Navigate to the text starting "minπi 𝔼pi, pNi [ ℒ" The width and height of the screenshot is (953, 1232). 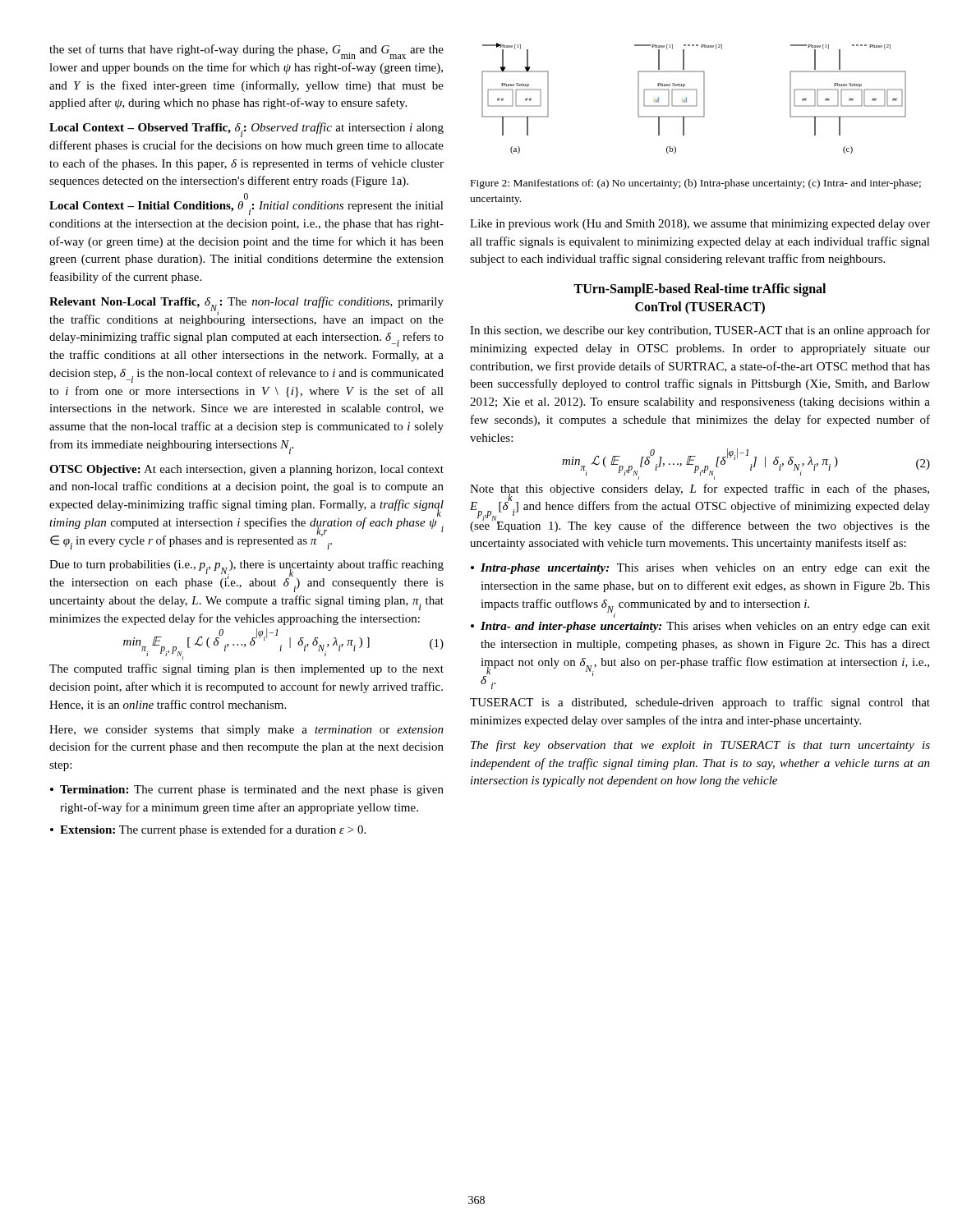[283, 643]
